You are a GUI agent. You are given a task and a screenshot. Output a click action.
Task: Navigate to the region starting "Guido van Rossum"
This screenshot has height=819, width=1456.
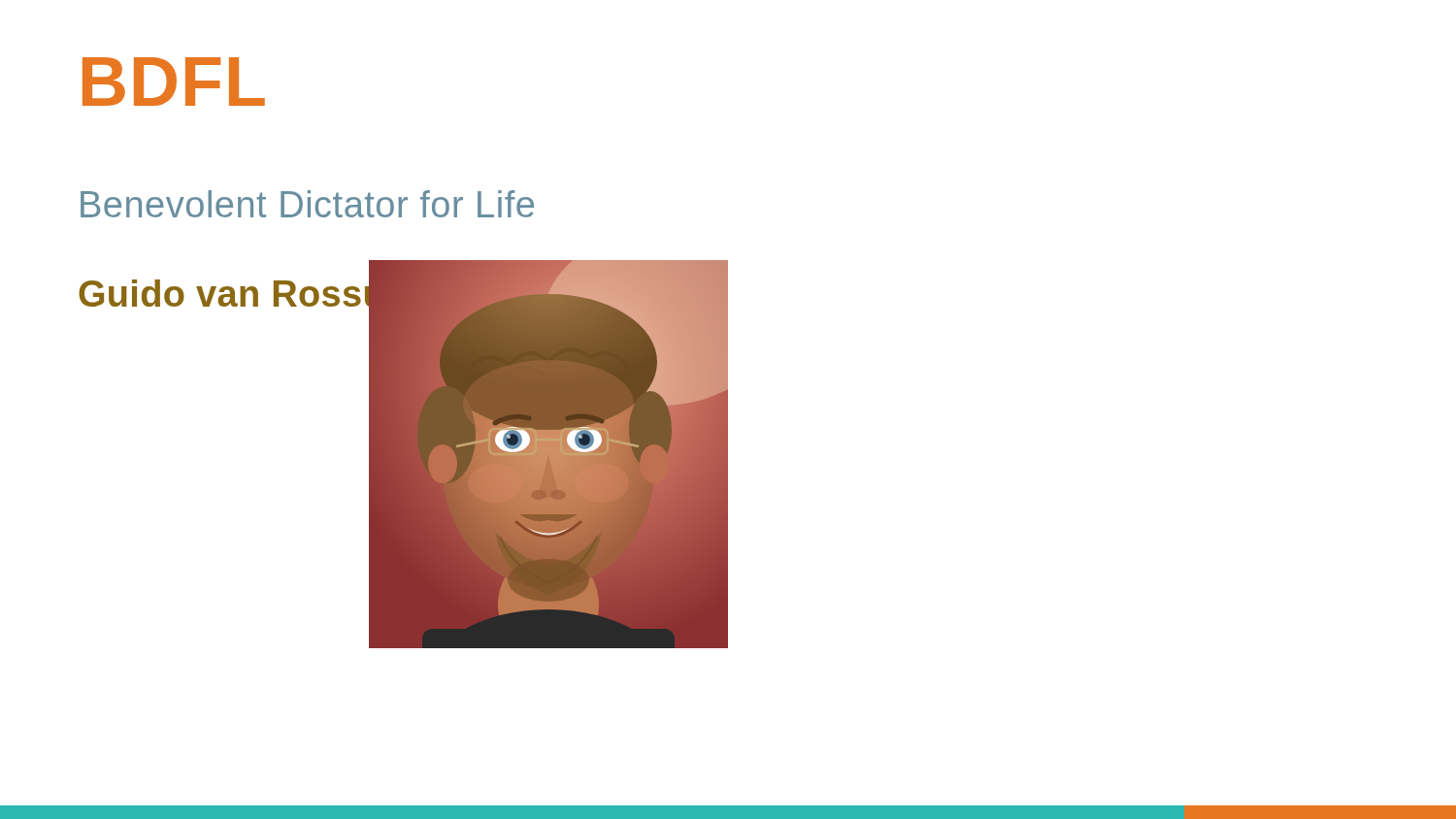tap(248, 294)
